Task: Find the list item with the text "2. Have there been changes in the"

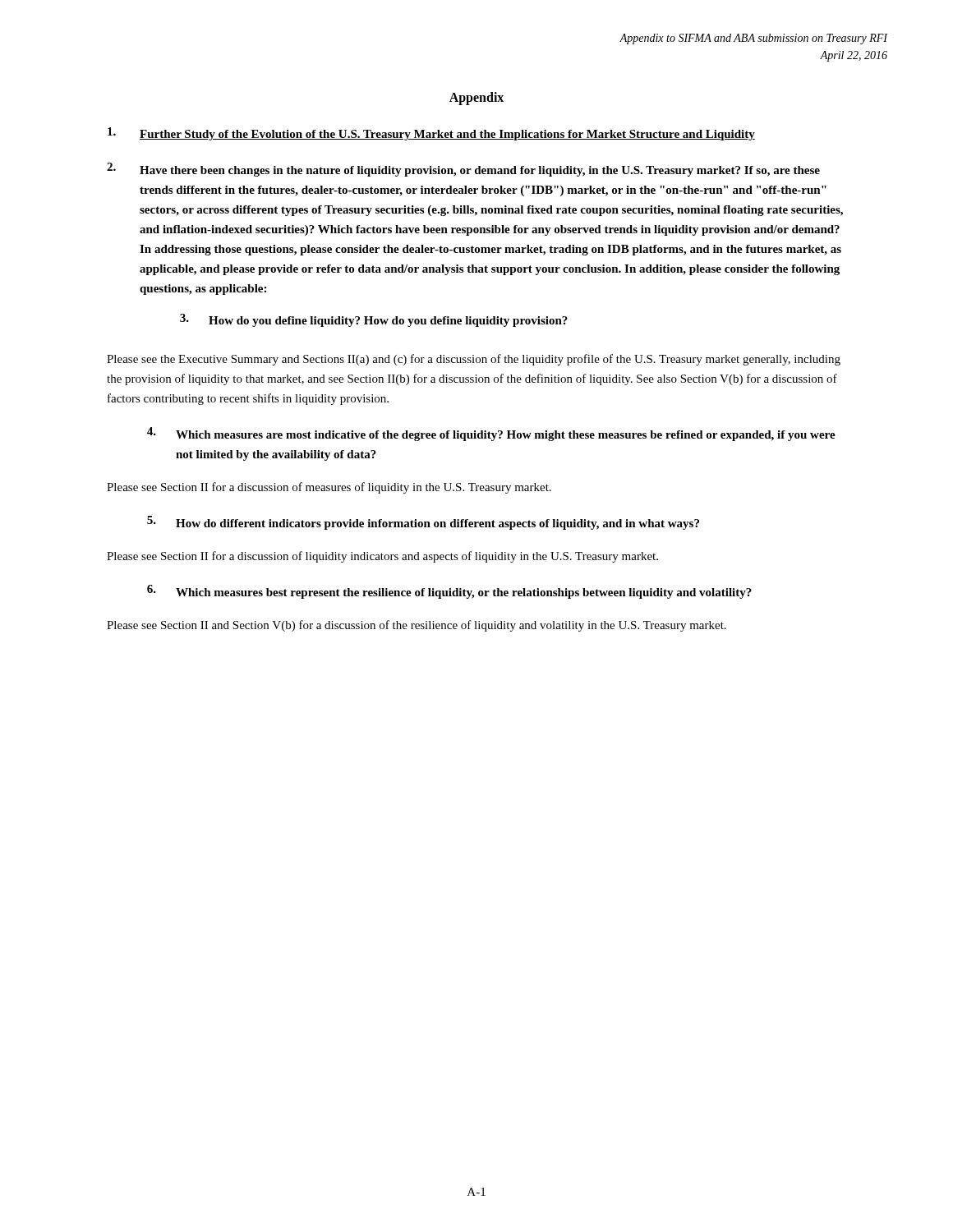Action: tap(476, 246)
